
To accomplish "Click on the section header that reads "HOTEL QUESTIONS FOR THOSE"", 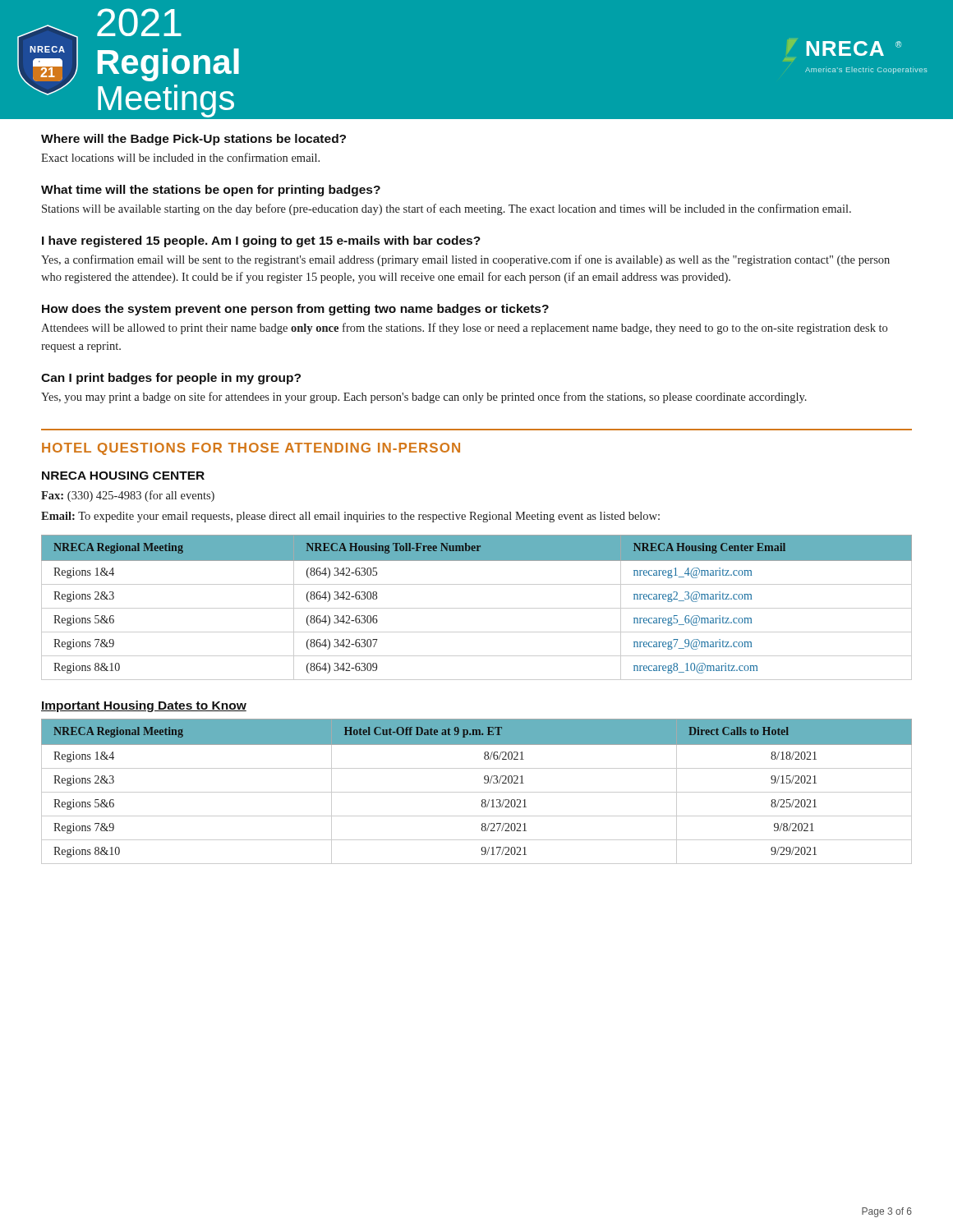I will click(x=251, y=448).
